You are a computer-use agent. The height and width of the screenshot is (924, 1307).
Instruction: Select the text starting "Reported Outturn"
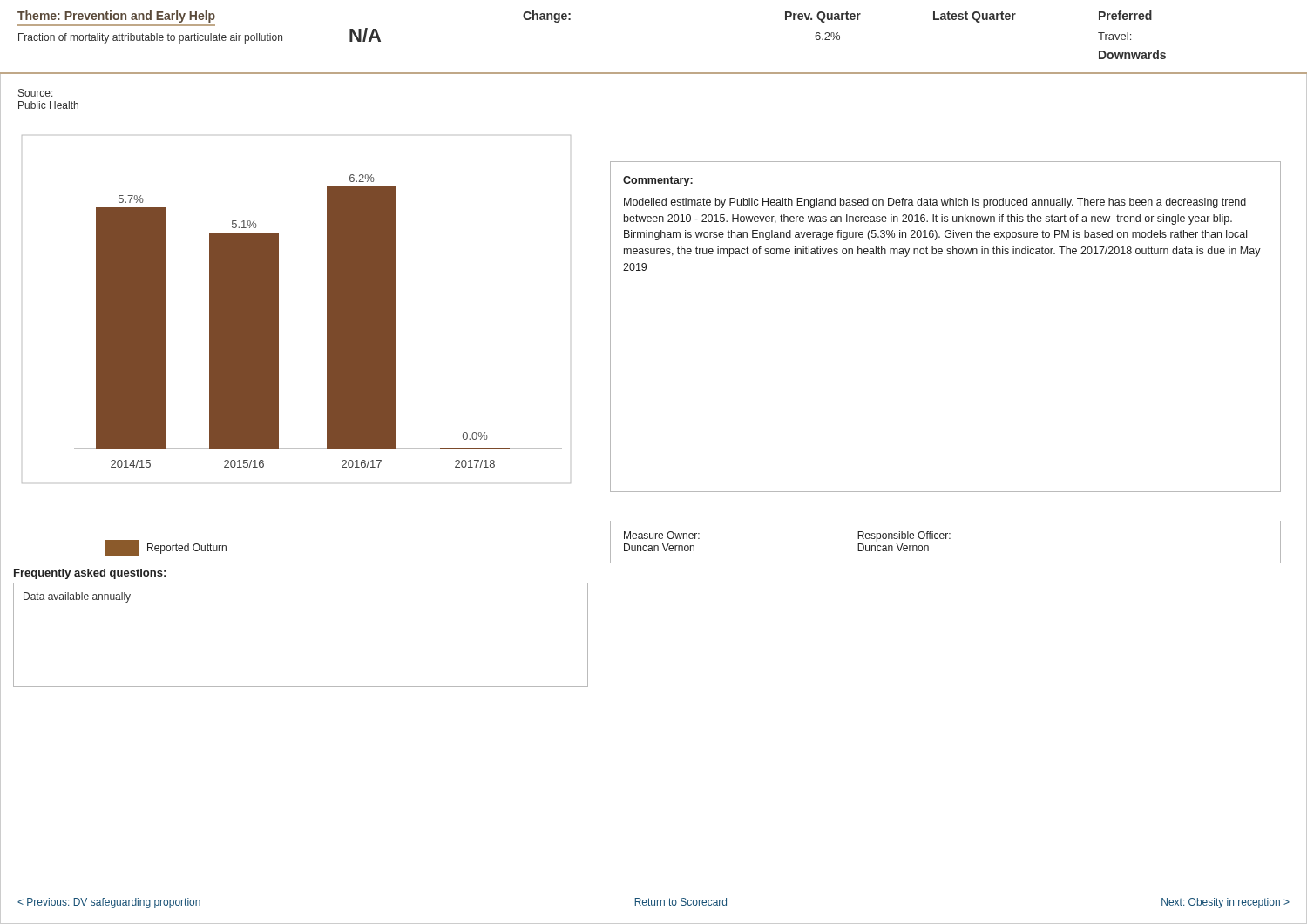click(x=166, y=548)
